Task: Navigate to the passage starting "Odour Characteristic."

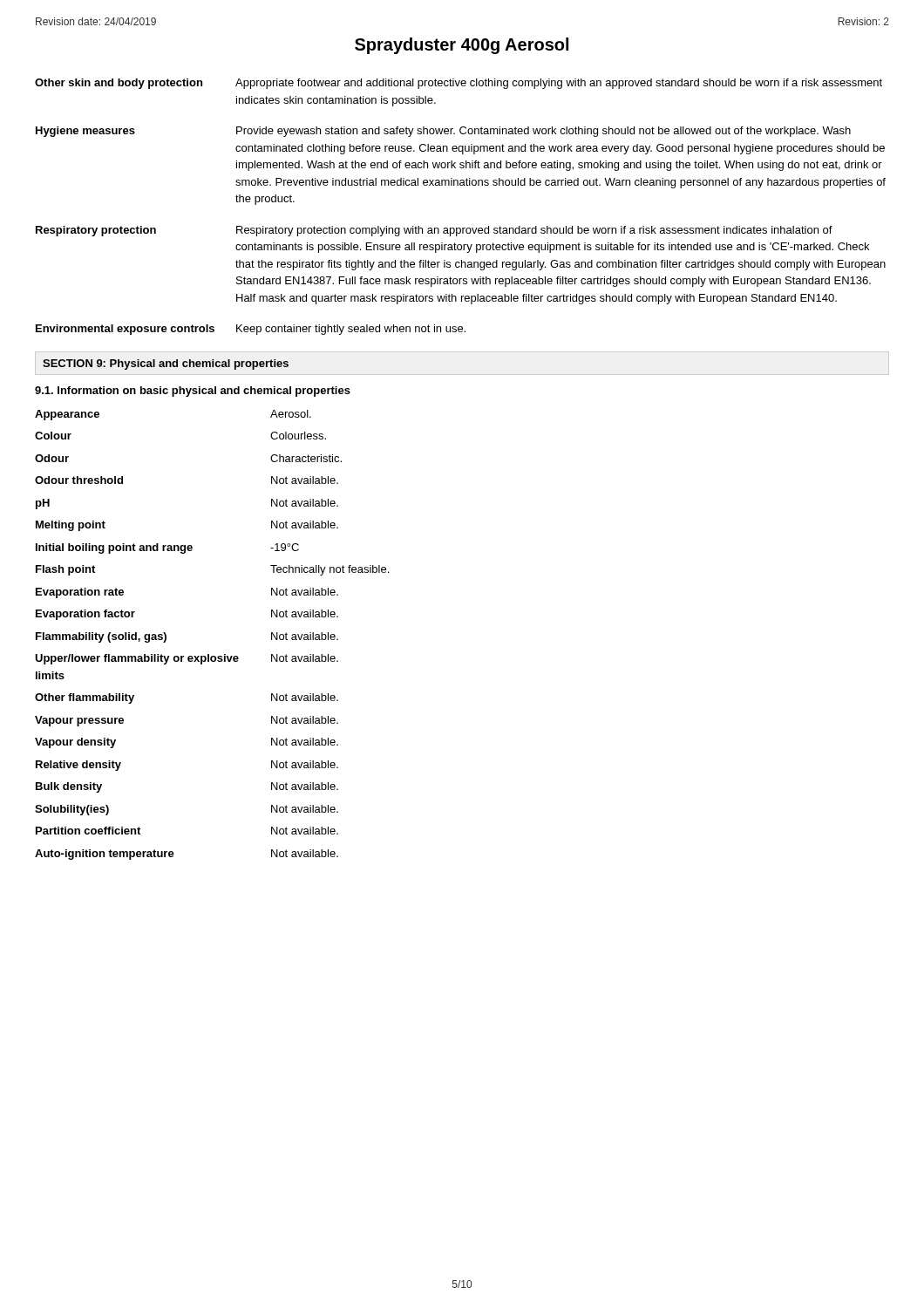Action: pyautogui.click(x=54, y=457)
